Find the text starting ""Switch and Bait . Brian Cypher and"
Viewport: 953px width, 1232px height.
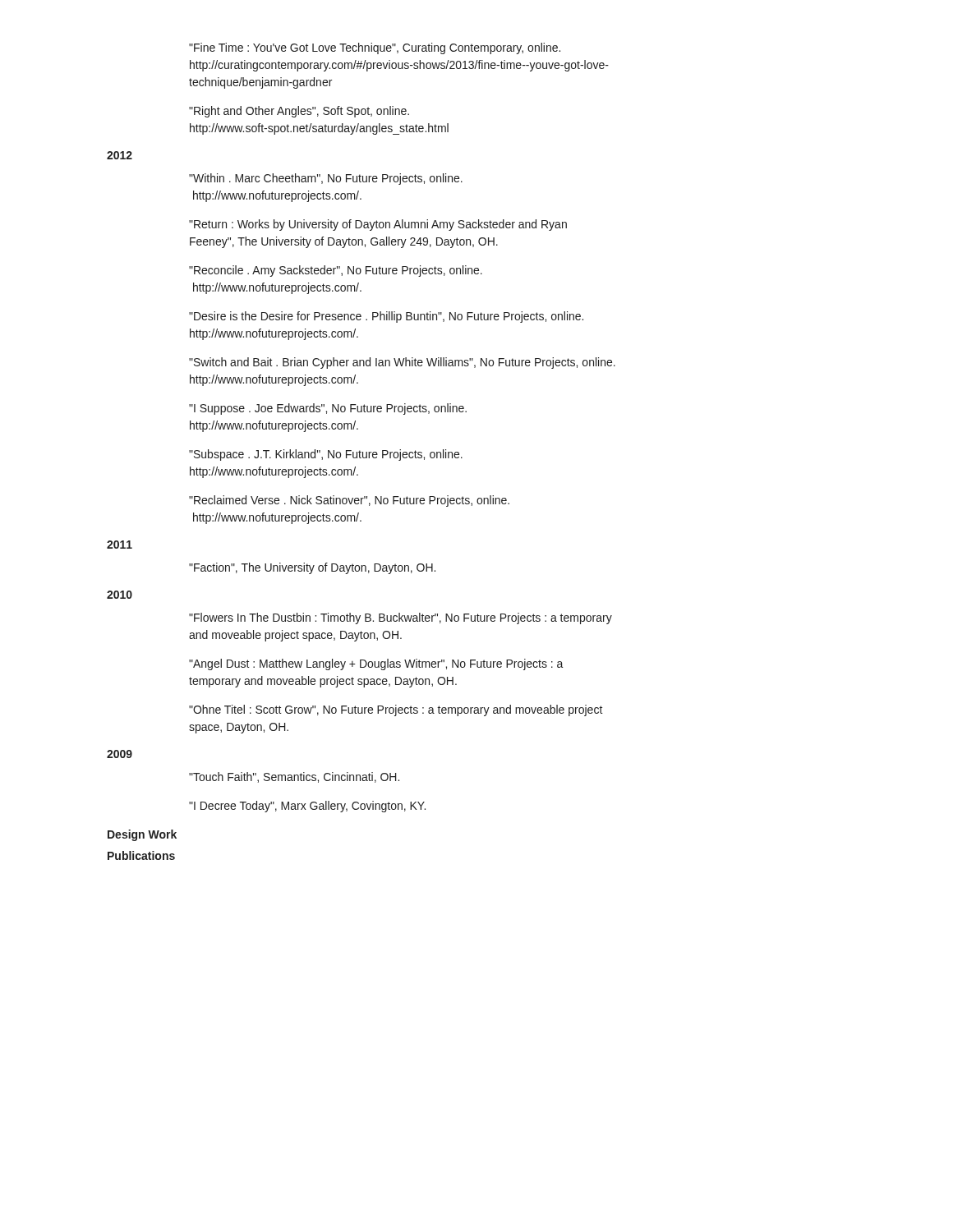tap(402, 371)
